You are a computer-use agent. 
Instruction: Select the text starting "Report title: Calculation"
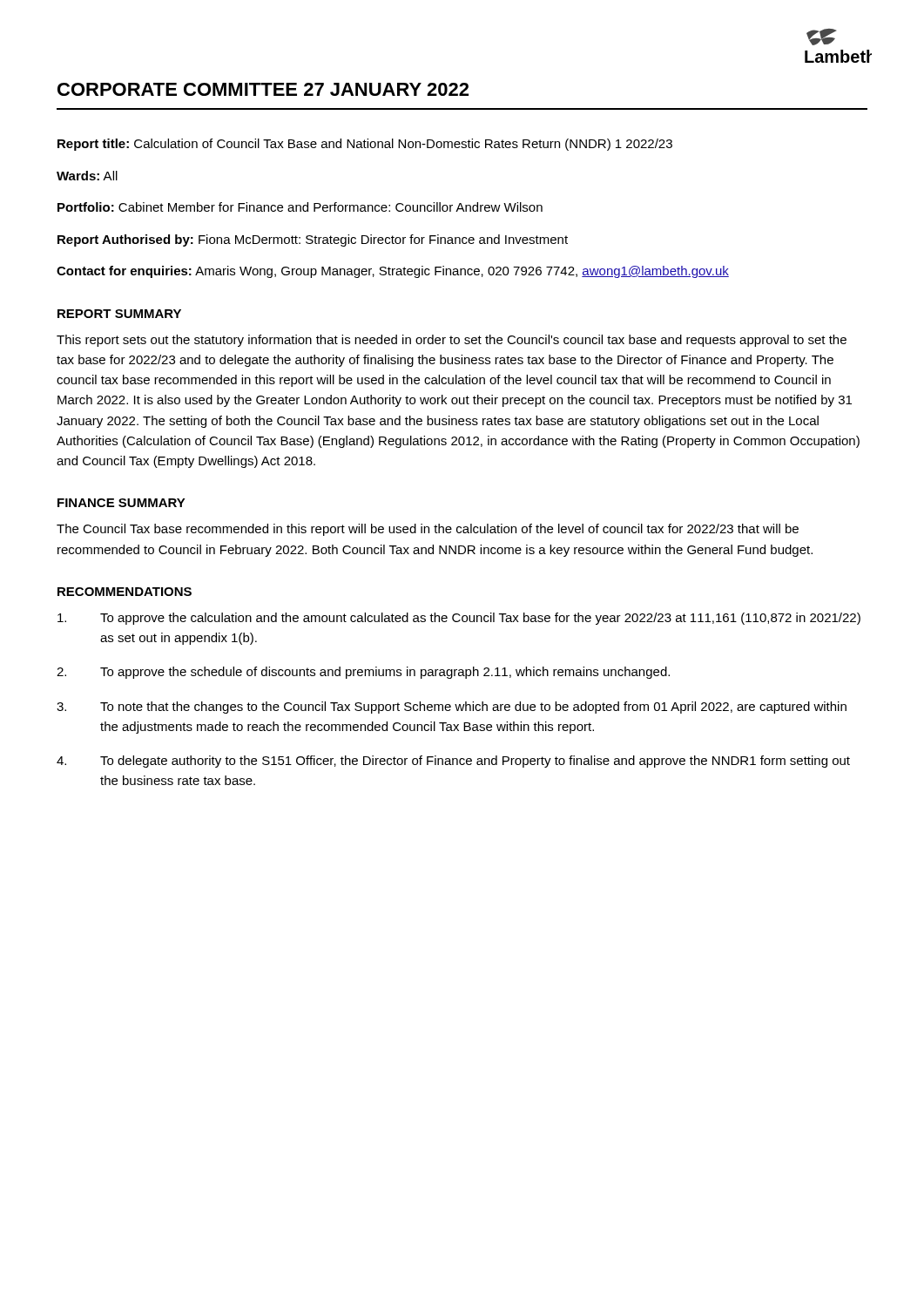(x=365, y=143)
